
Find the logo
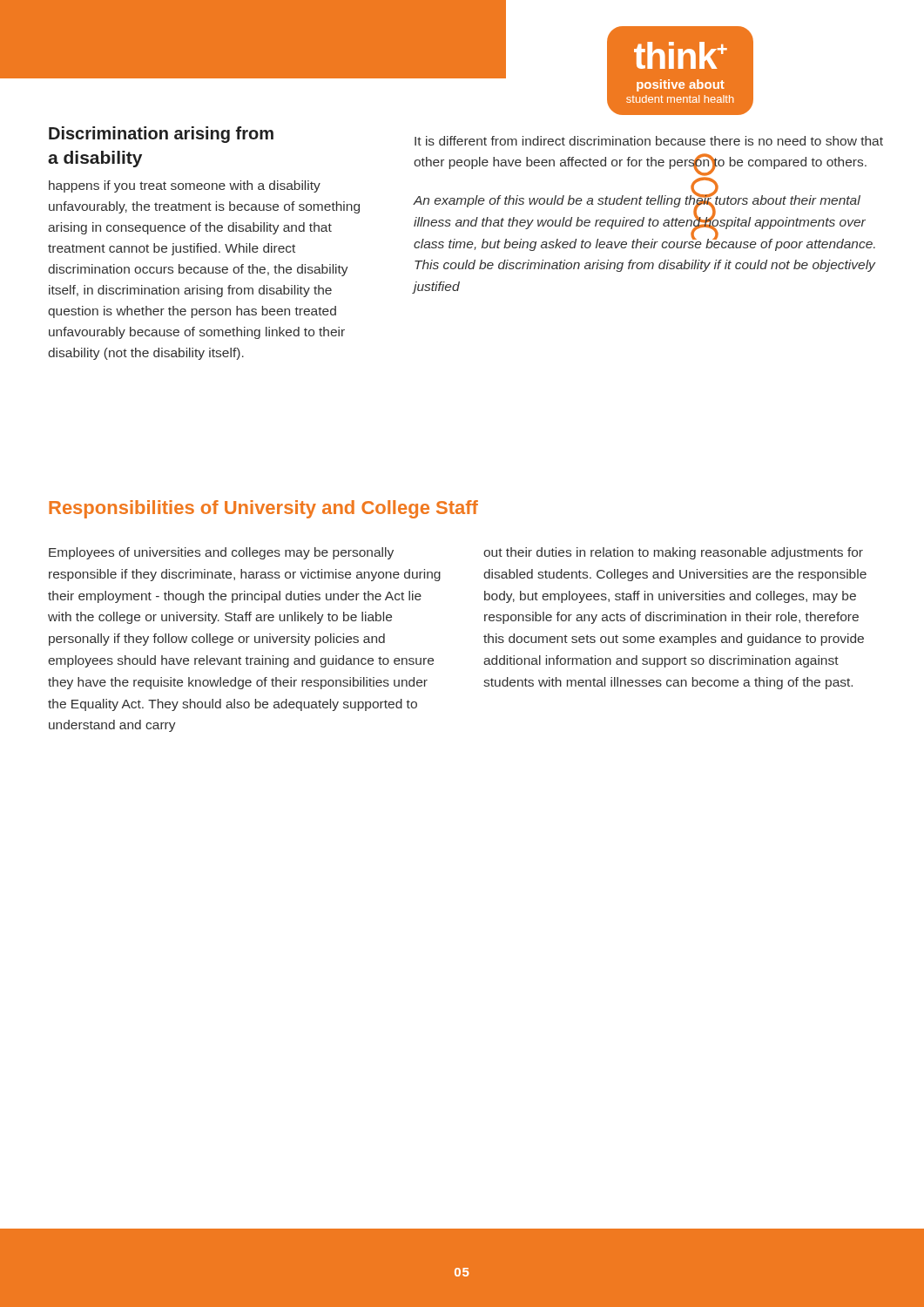click(680, 70)
